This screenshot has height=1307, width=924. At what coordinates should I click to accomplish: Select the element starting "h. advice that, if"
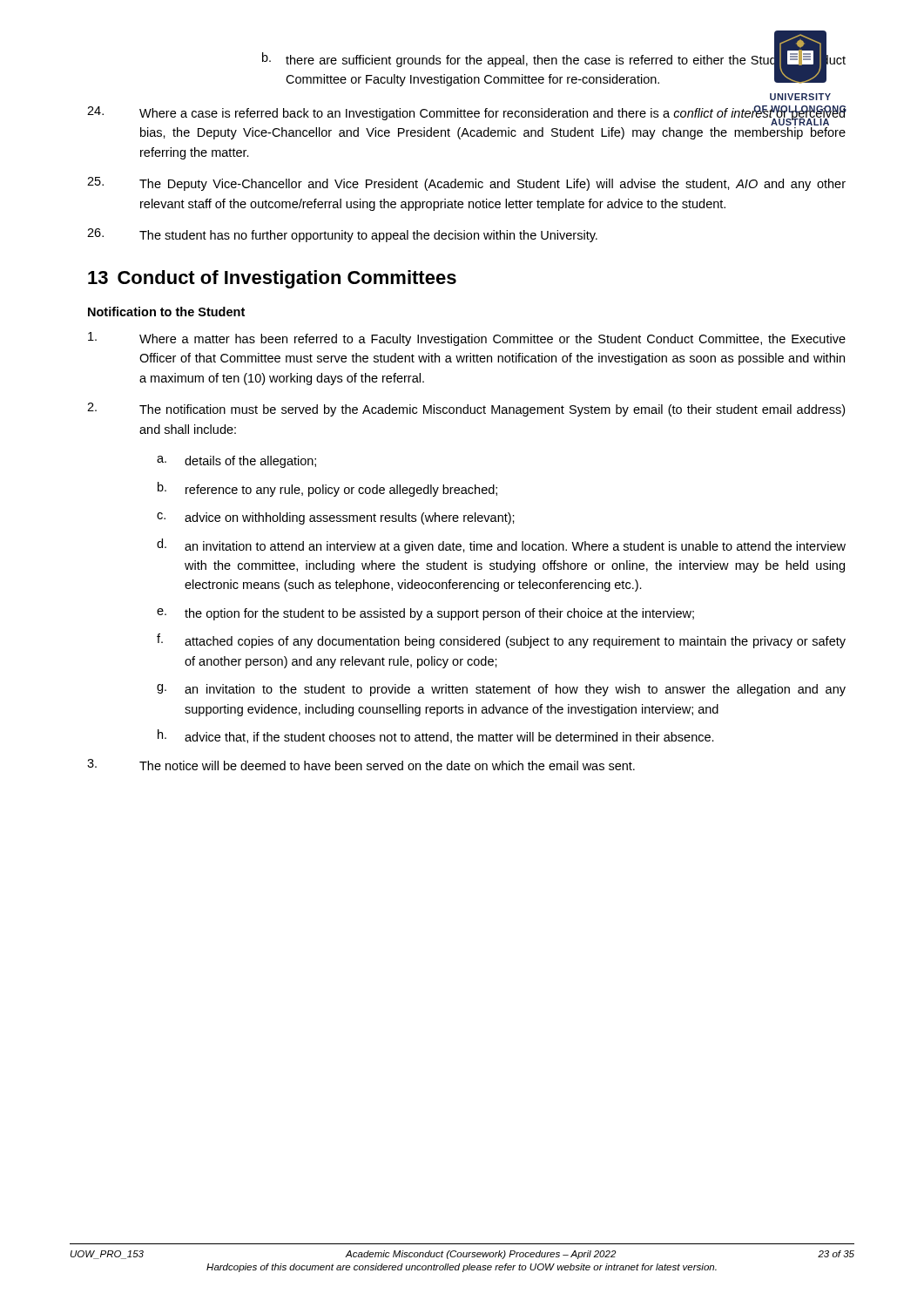pyautogui.click(x=501, y=738)
